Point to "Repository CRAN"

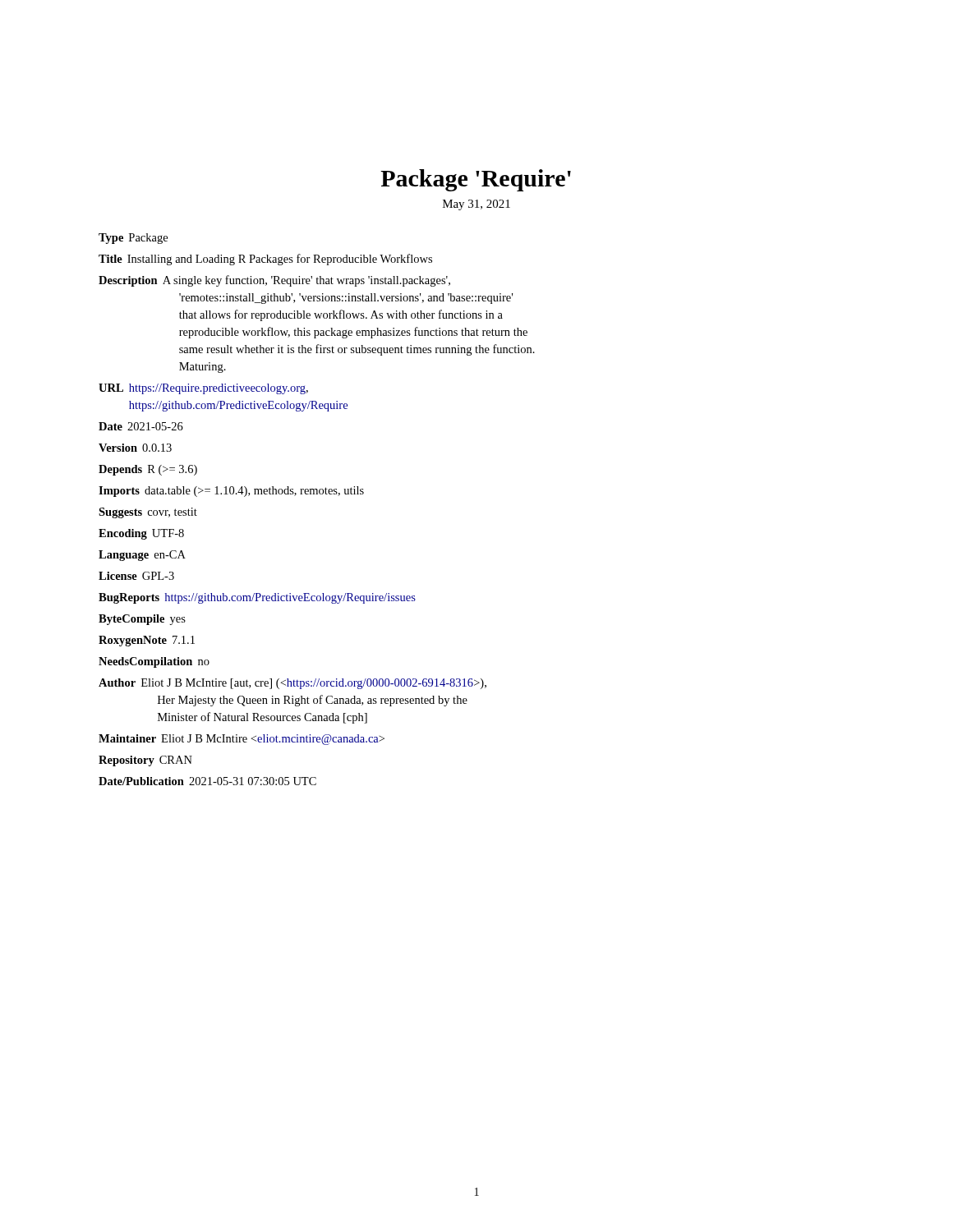coord(145,761)
